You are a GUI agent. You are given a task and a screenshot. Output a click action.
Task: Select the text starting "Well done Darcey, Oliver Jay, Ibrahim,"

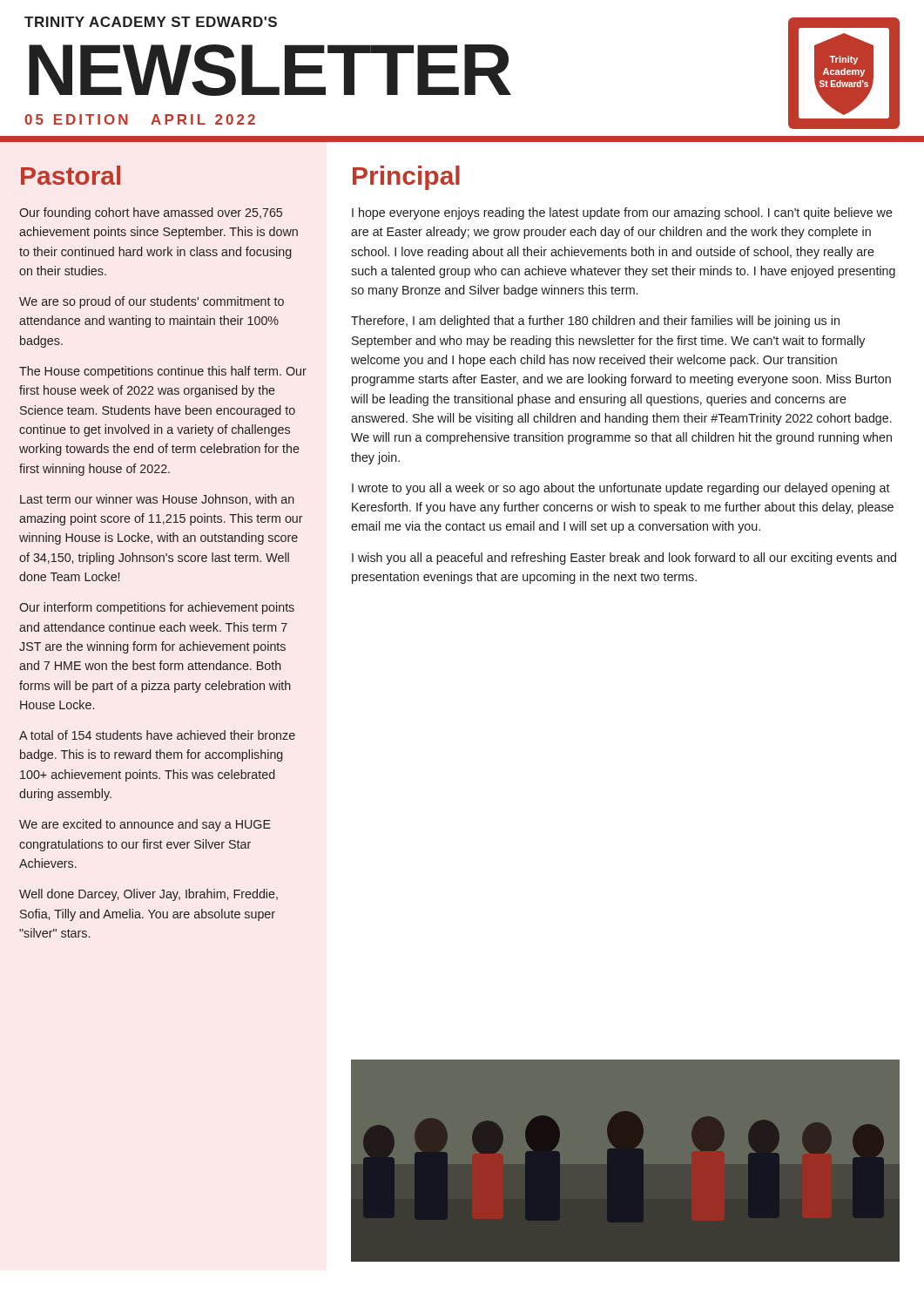point(149,914)
